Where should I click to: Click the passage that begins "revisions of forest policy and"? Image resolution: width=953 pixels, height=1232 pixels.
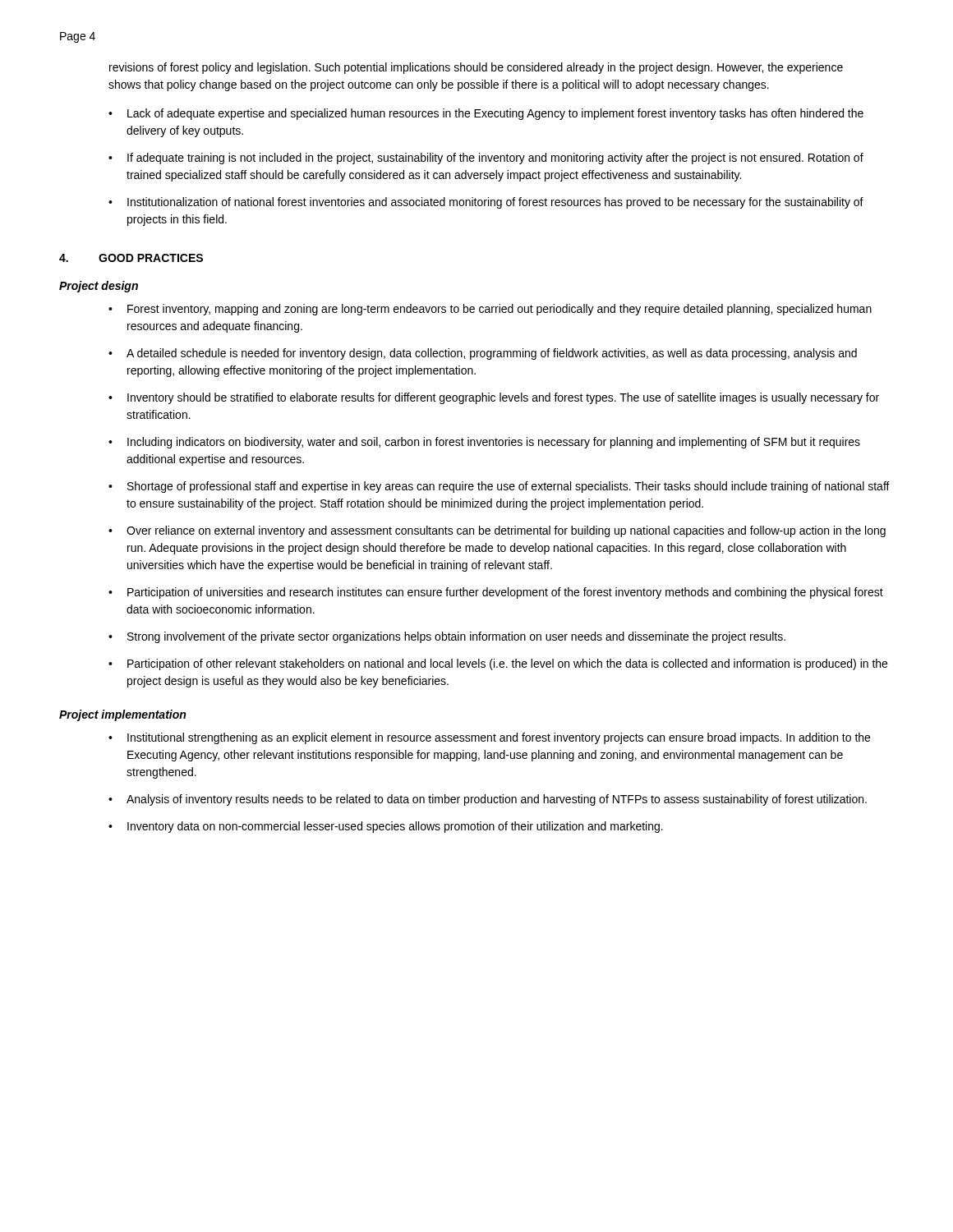coord(476,76)
